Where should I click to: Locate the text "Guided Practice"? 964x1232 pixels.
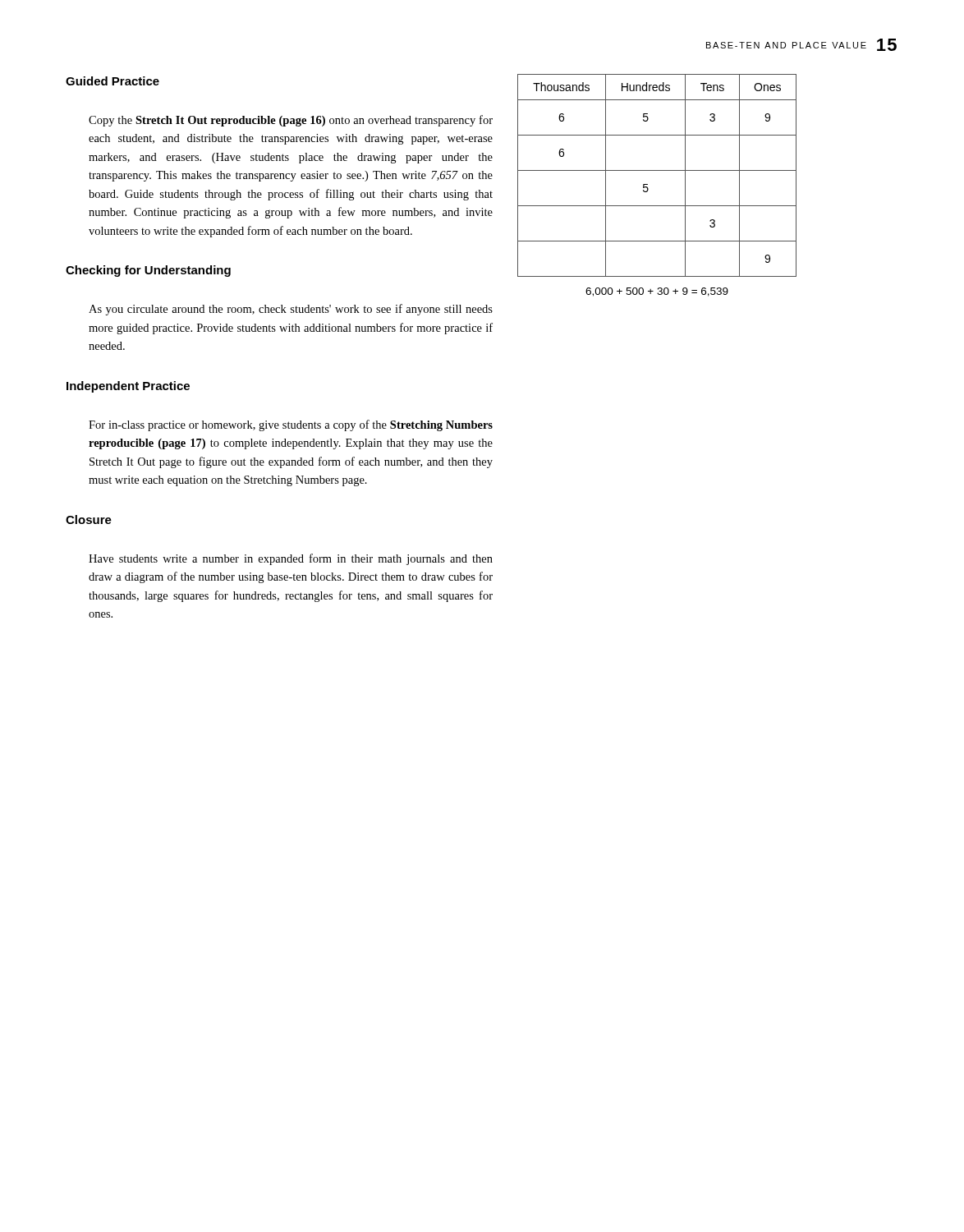pos(112,81)
